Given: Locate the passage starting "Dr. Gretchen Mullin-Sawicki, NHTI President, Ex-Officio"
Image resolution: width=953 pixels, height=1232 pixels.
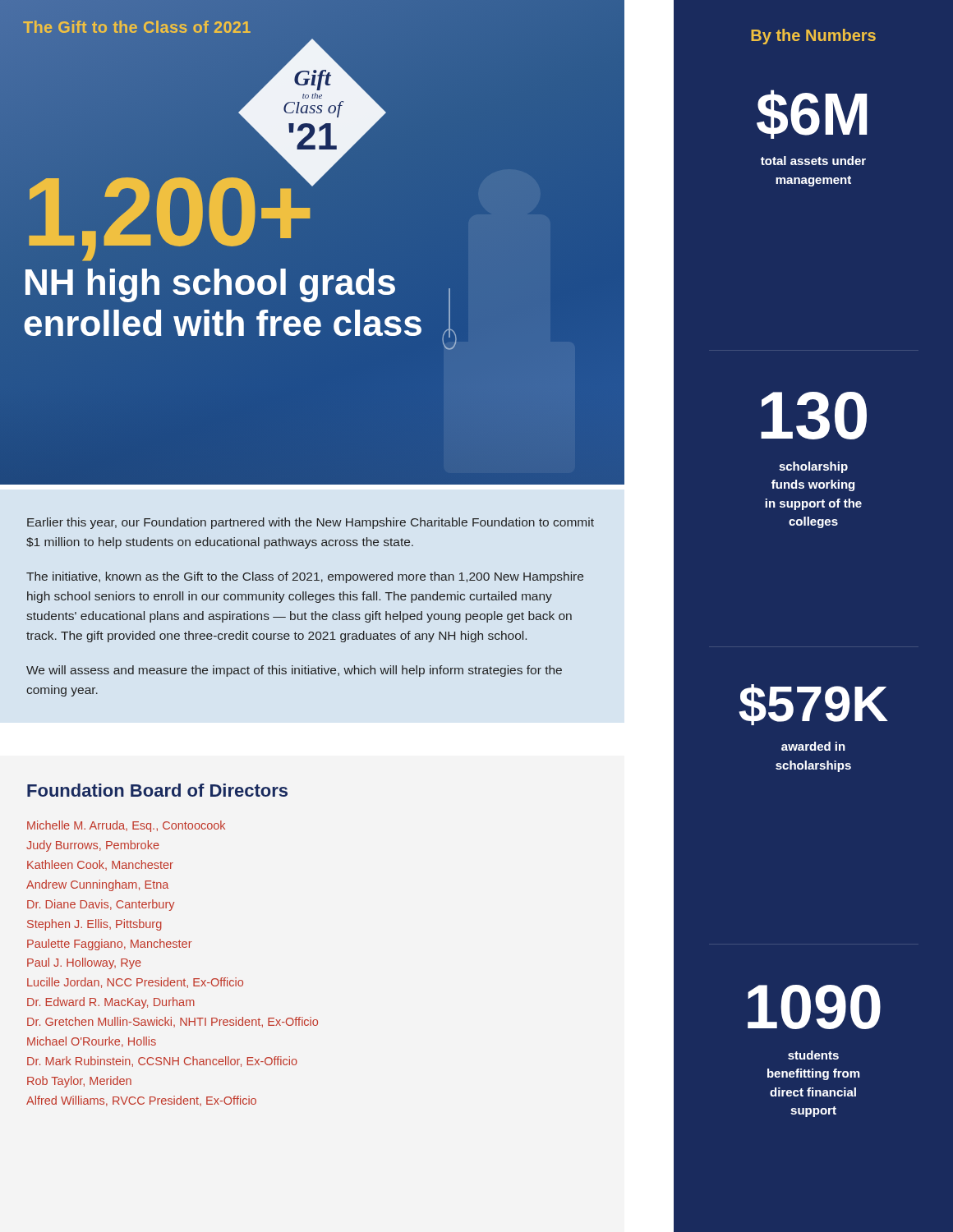Looking at the screenshot, I should [x=172, y=1022].
